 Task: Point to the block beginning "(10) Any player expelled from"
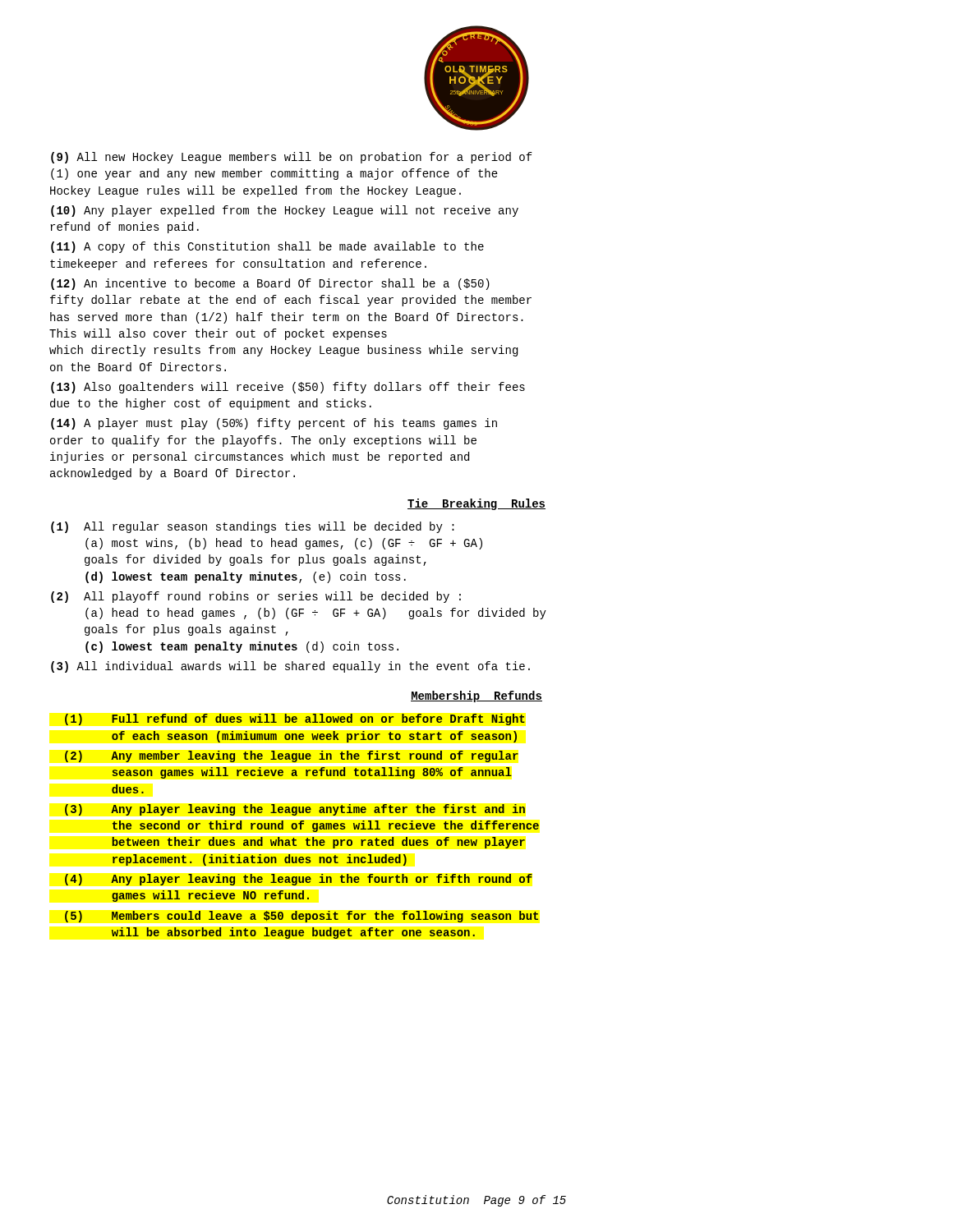[x=284, y=219]
